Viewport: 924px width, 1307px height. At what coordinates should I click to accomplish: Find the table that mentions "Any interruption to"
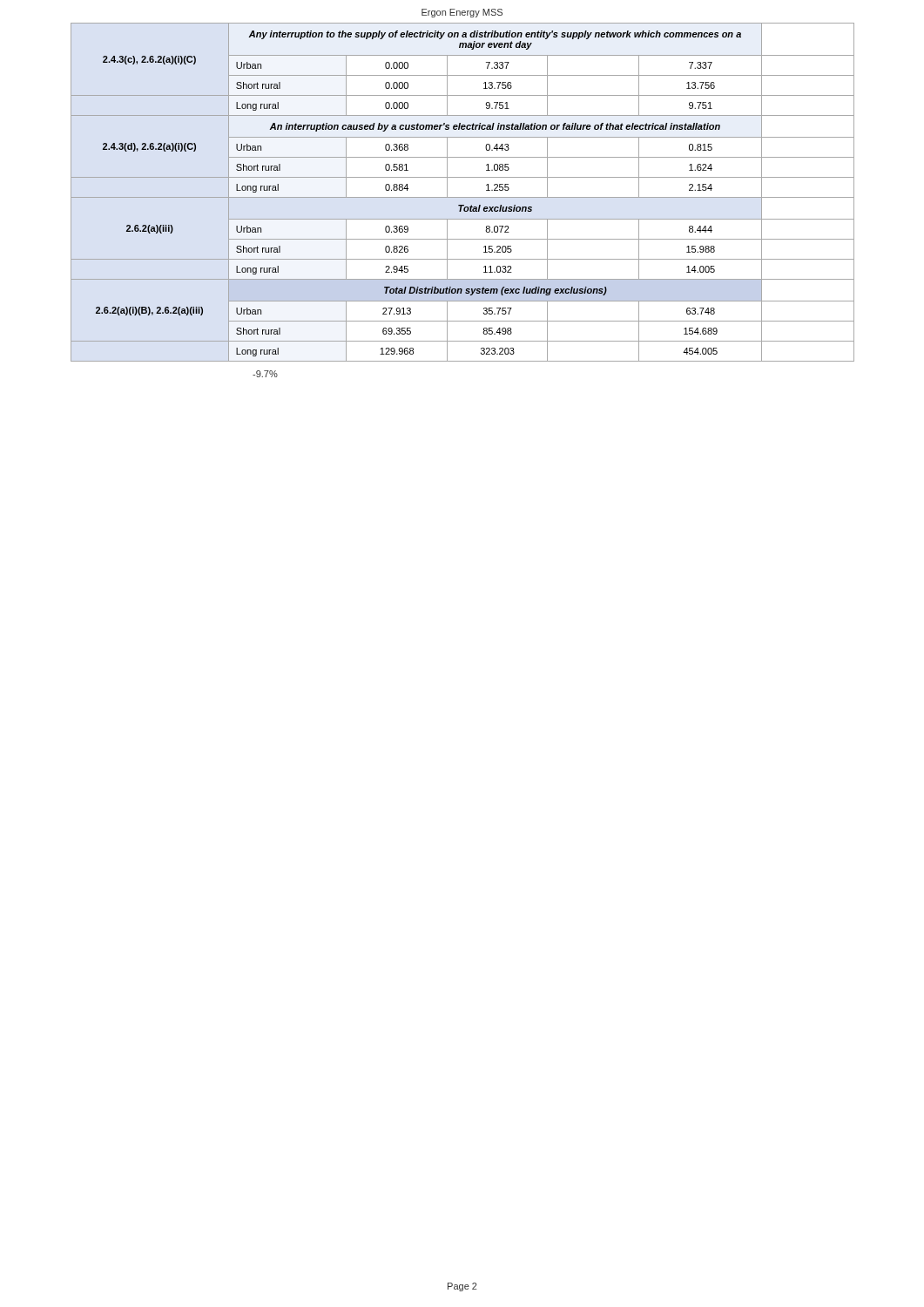462,192
